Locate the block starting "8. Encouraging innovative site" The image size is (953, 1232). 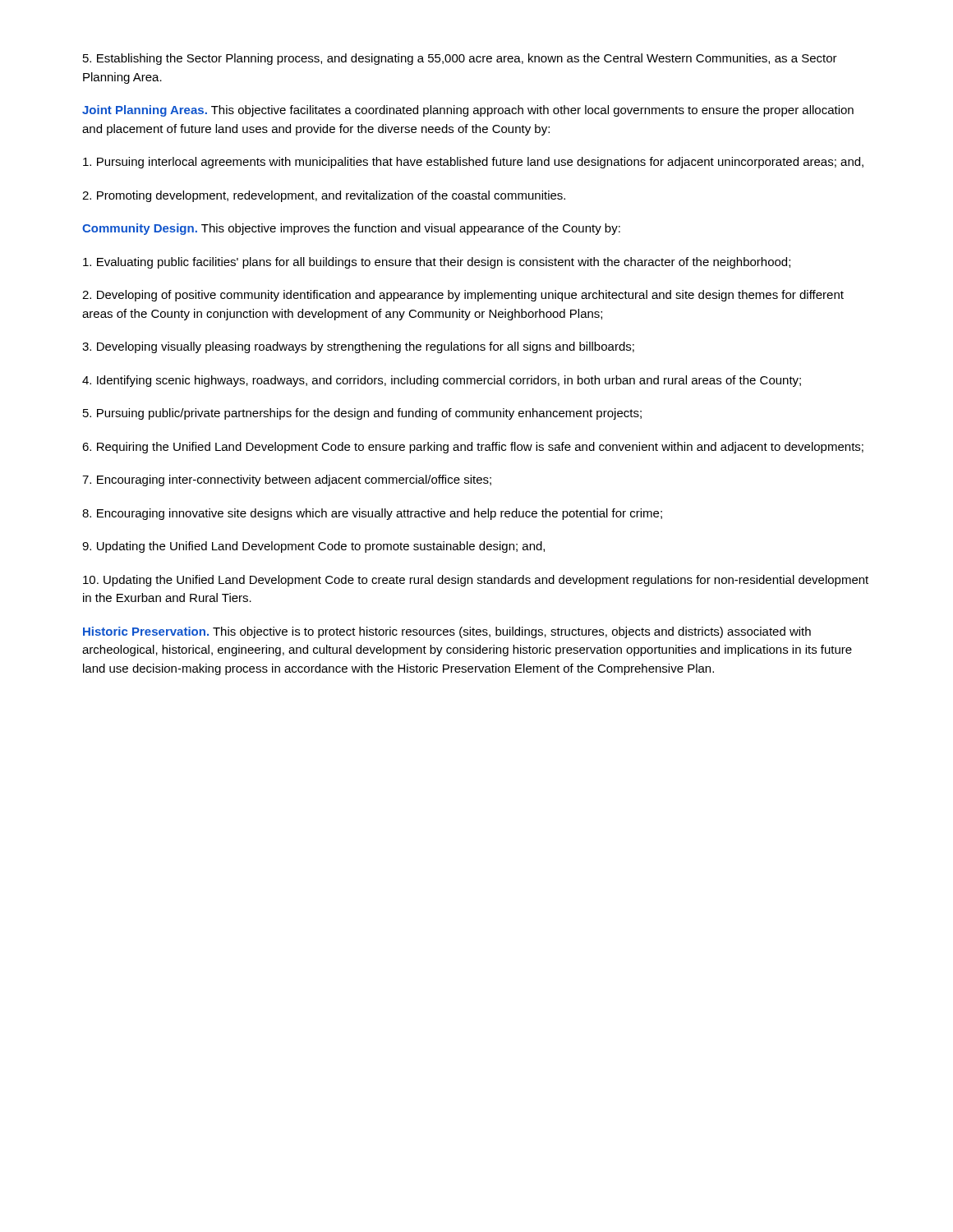tap(373, 513)
